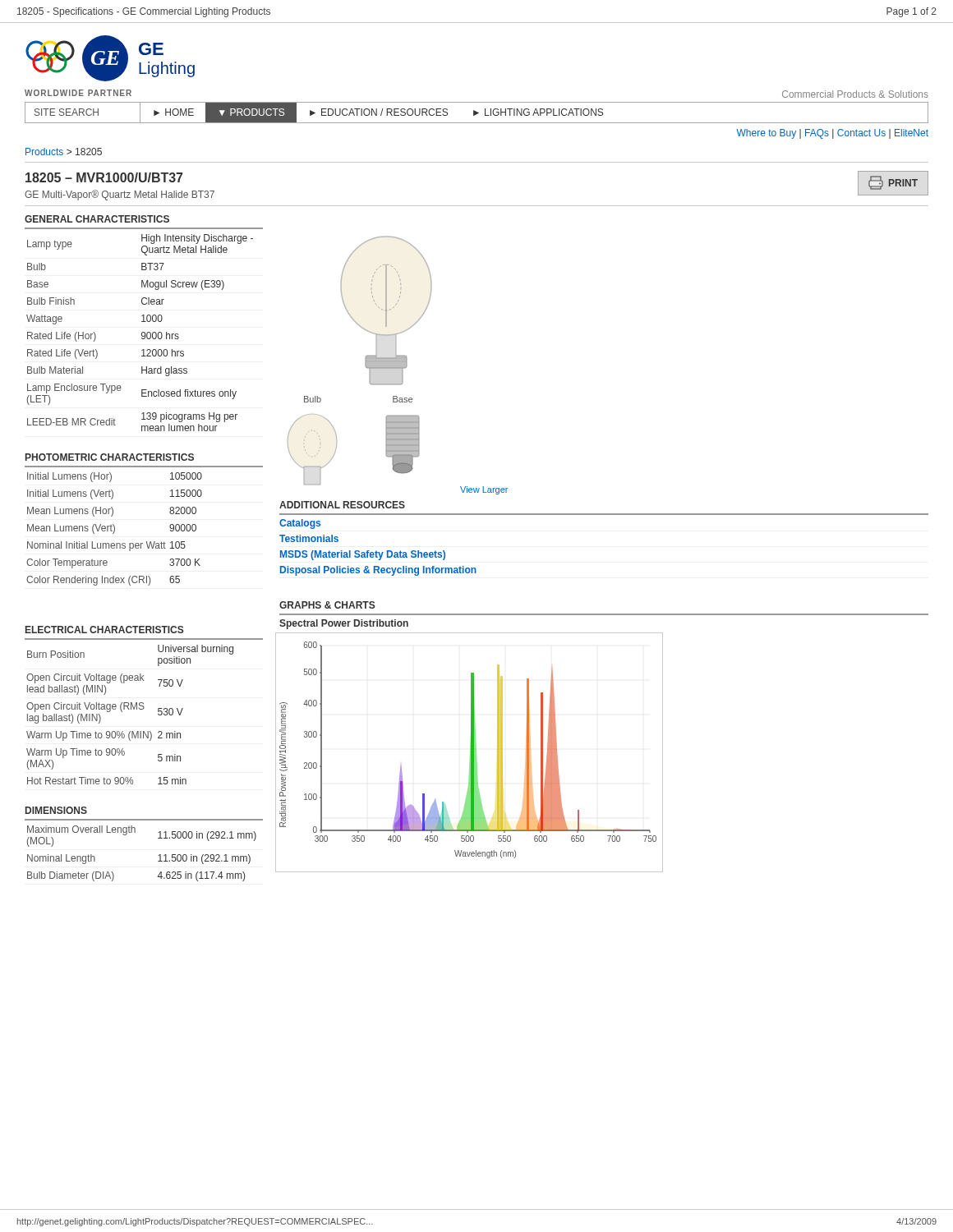Select the logo

pos(110,58)
